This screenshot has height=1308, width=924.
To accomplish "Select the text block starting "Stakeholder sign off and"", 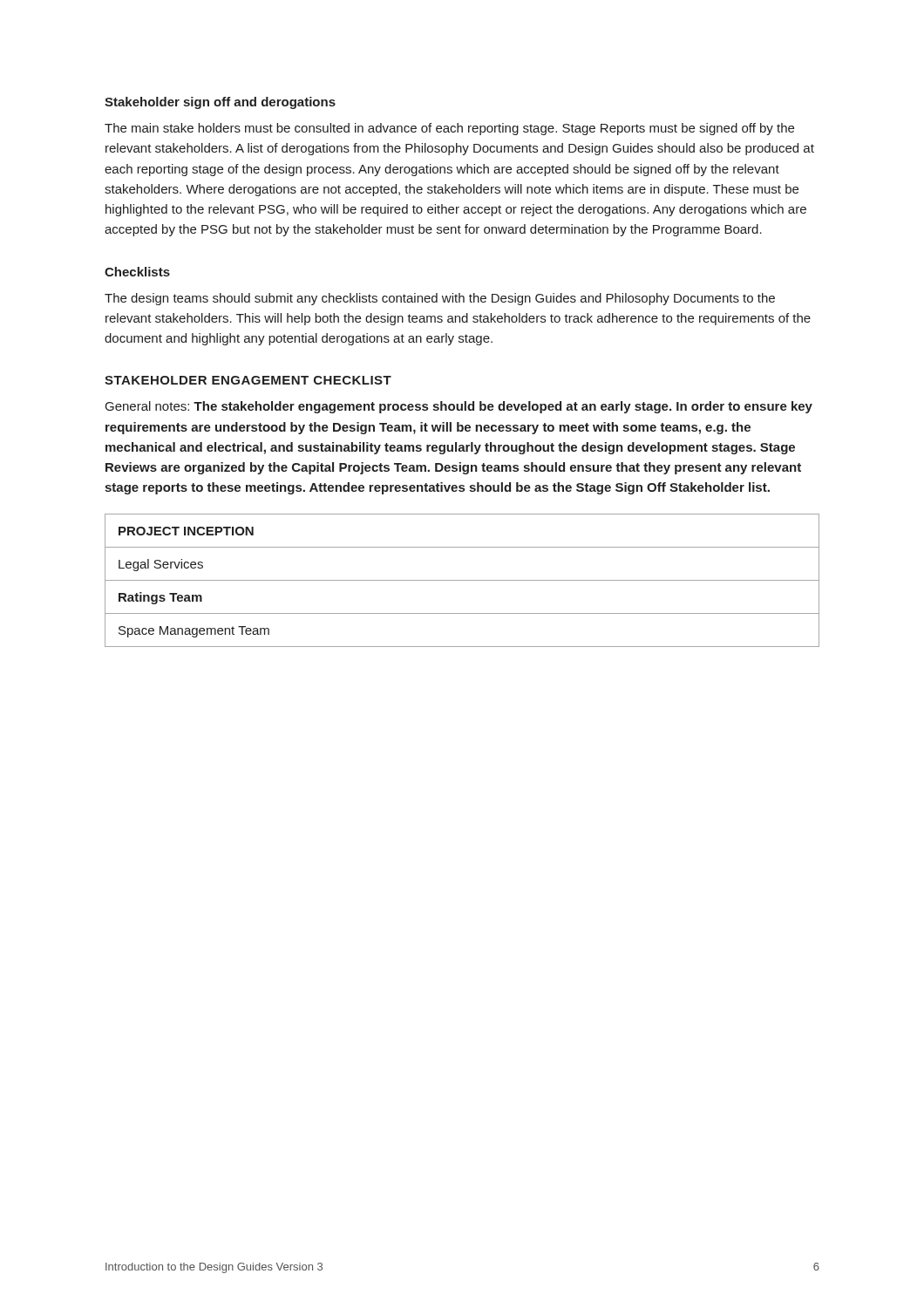I will point(220,102).
